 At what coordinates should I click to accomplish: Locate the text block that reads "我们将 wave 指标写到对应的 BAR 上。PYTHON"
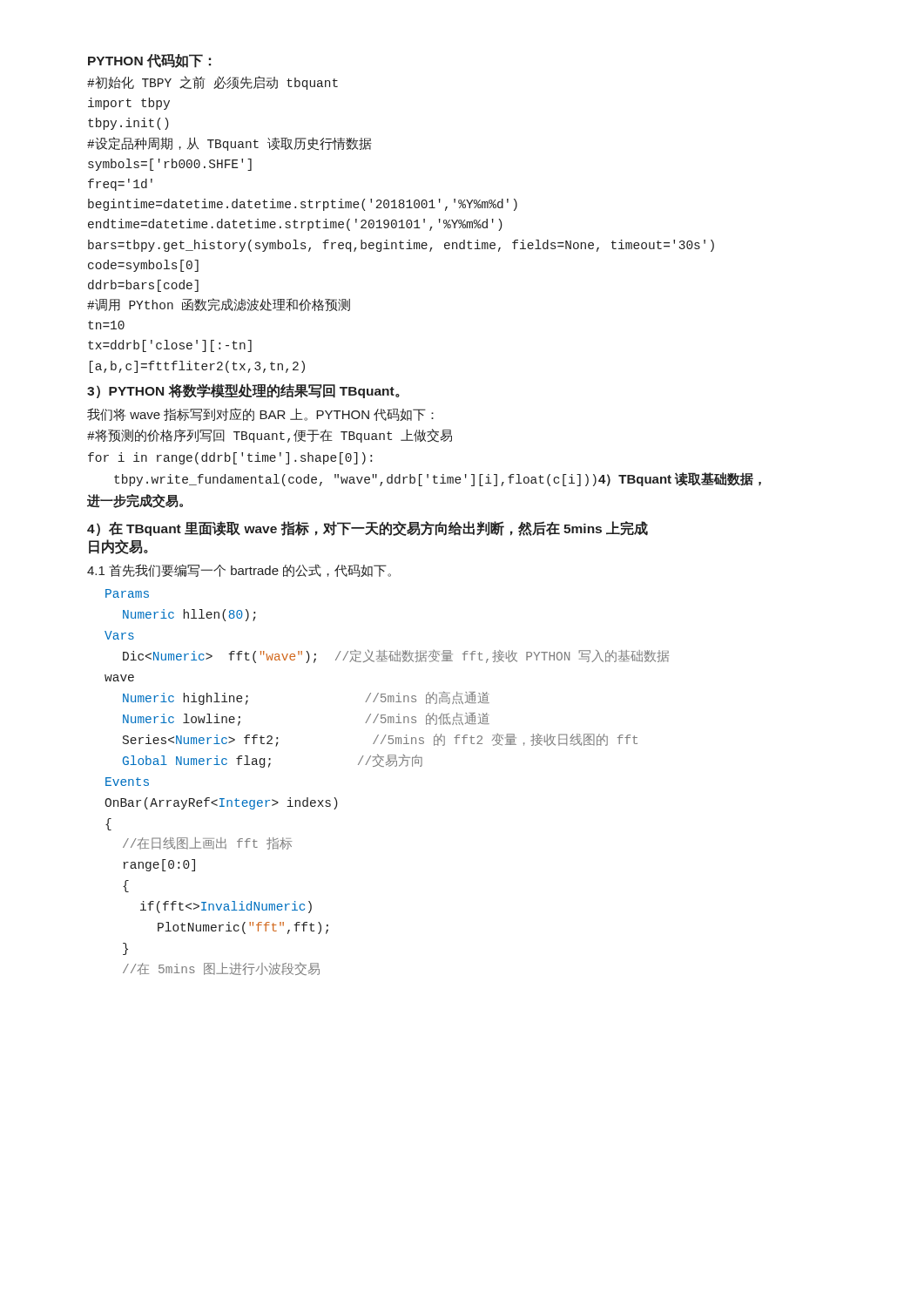click(x=260, y=414)
